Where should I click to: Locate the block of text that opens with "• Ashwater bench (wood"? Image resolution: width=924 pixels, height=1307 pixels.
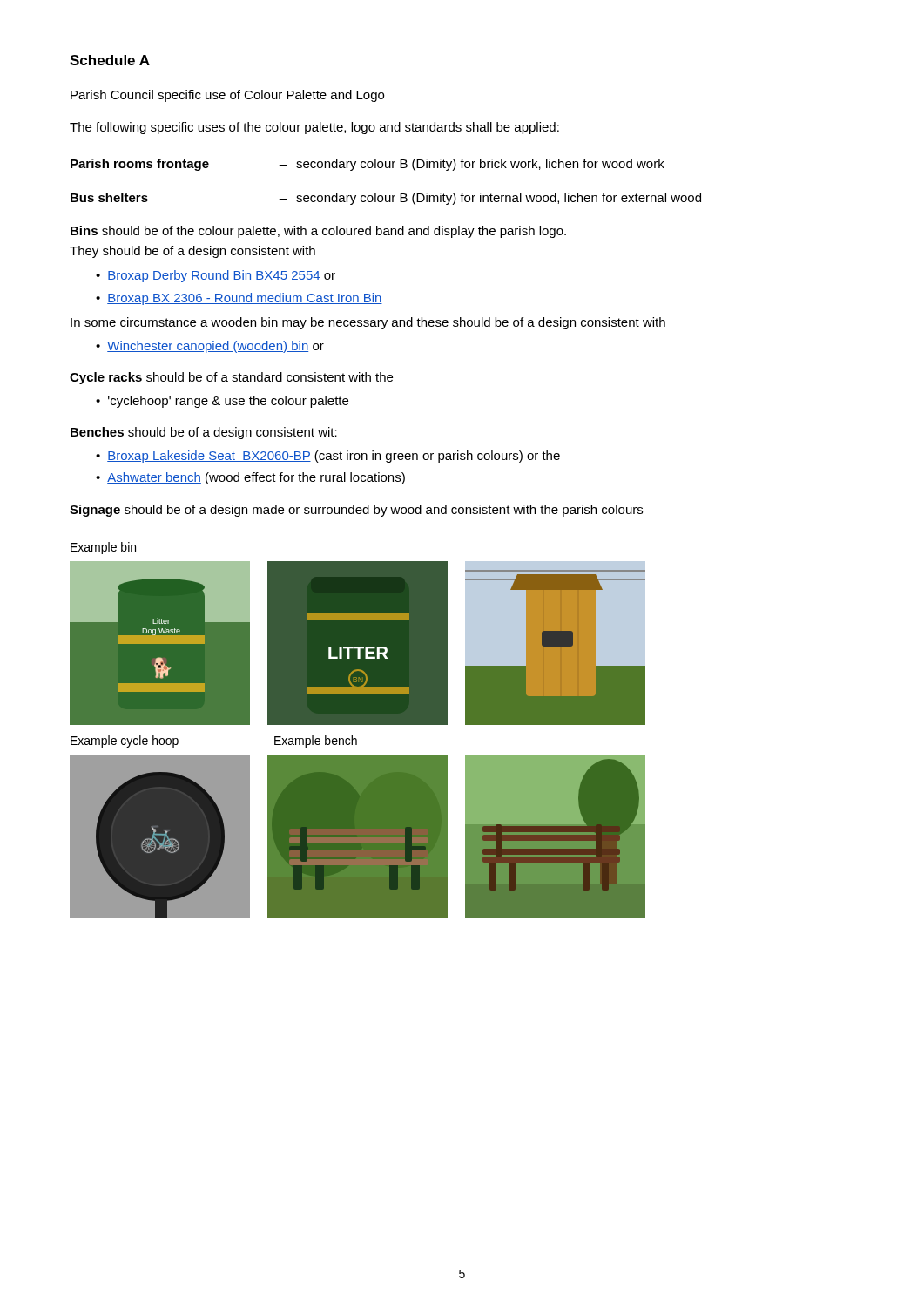[x=251, y=478]
